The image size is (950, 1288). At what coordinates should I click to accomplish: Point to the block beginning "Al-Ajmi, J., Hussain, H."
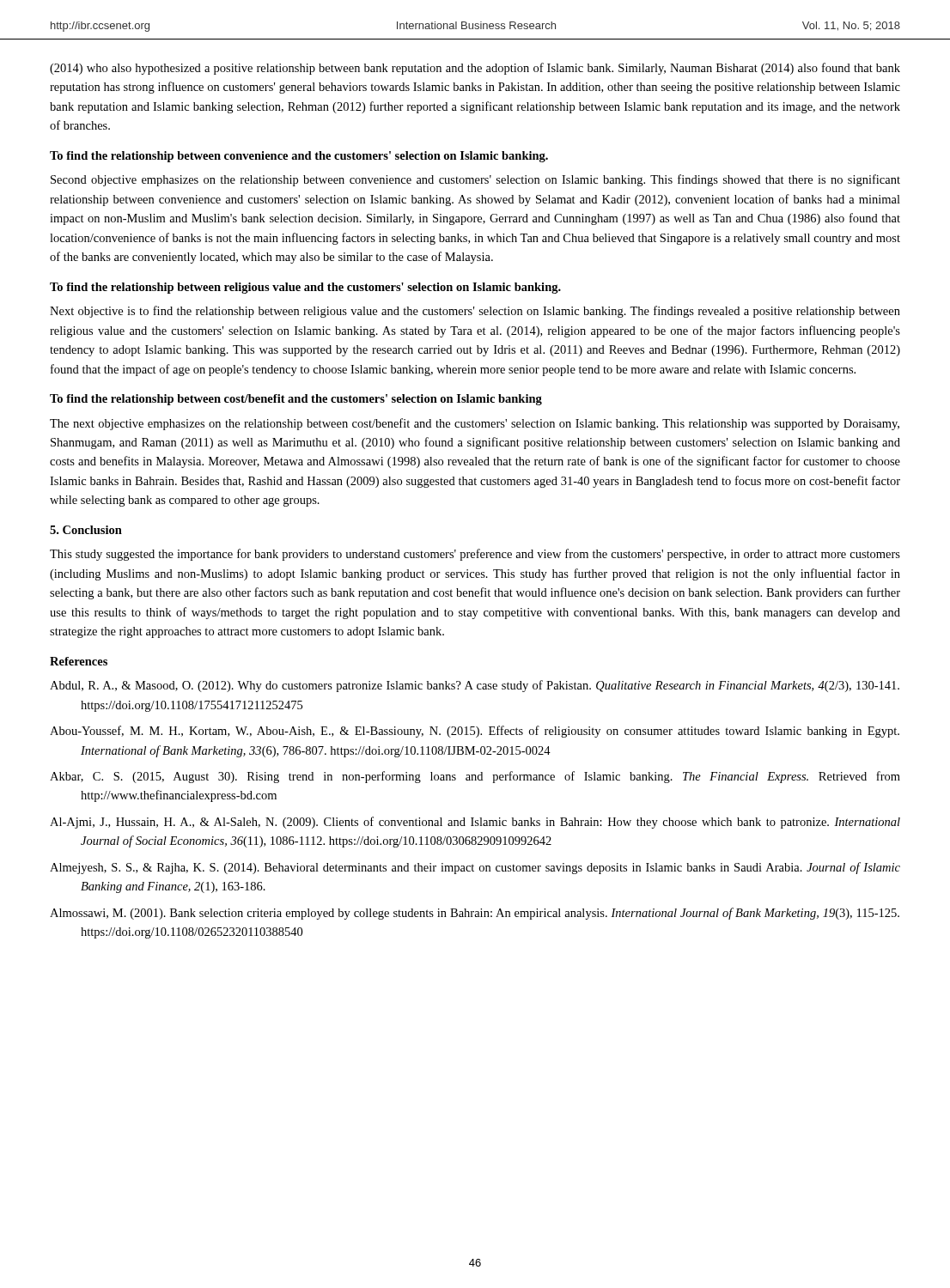tap(475, 831)
